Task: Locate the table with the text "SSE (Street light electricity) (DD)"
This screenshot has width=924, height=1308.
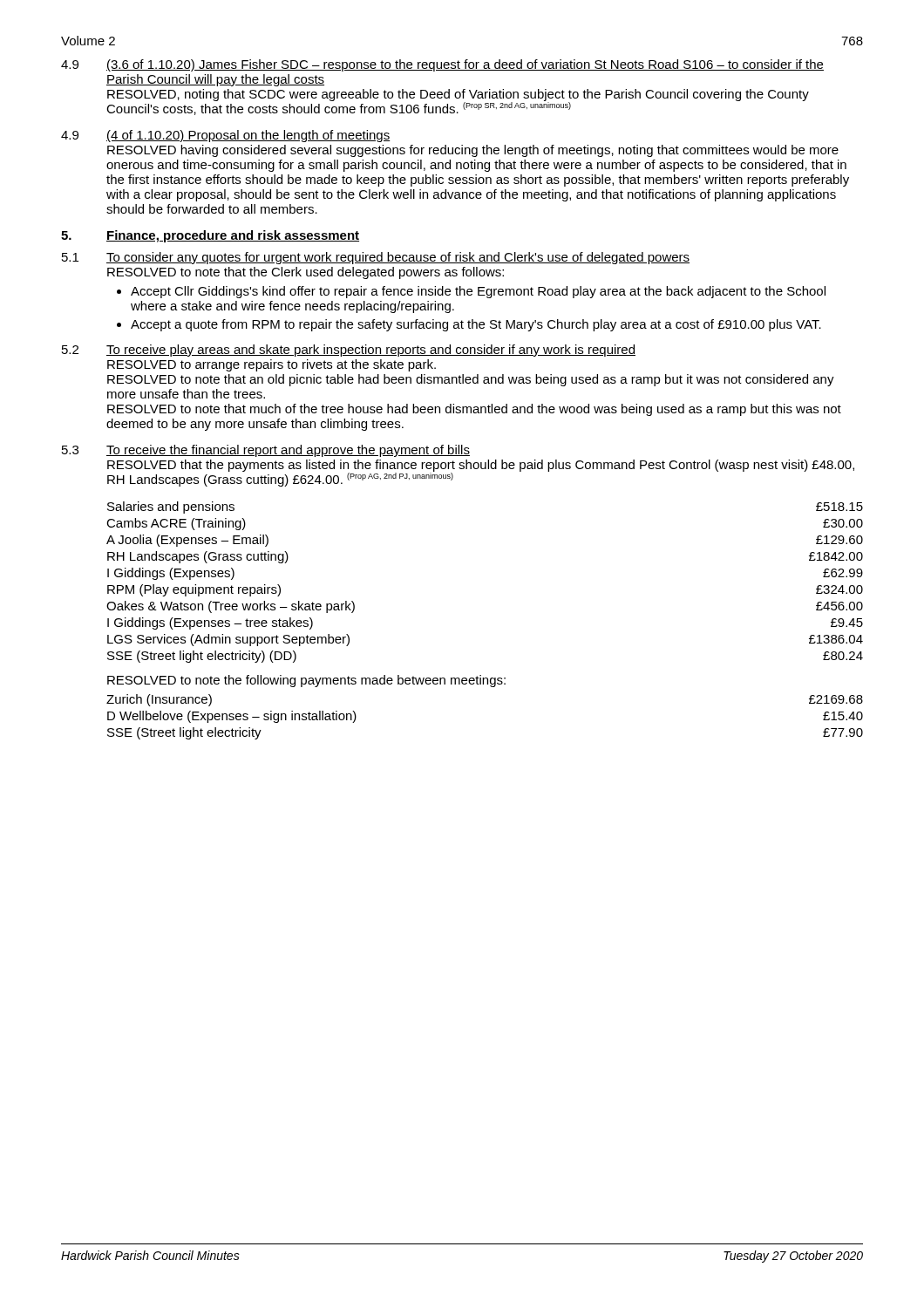Action: (485, 581)
